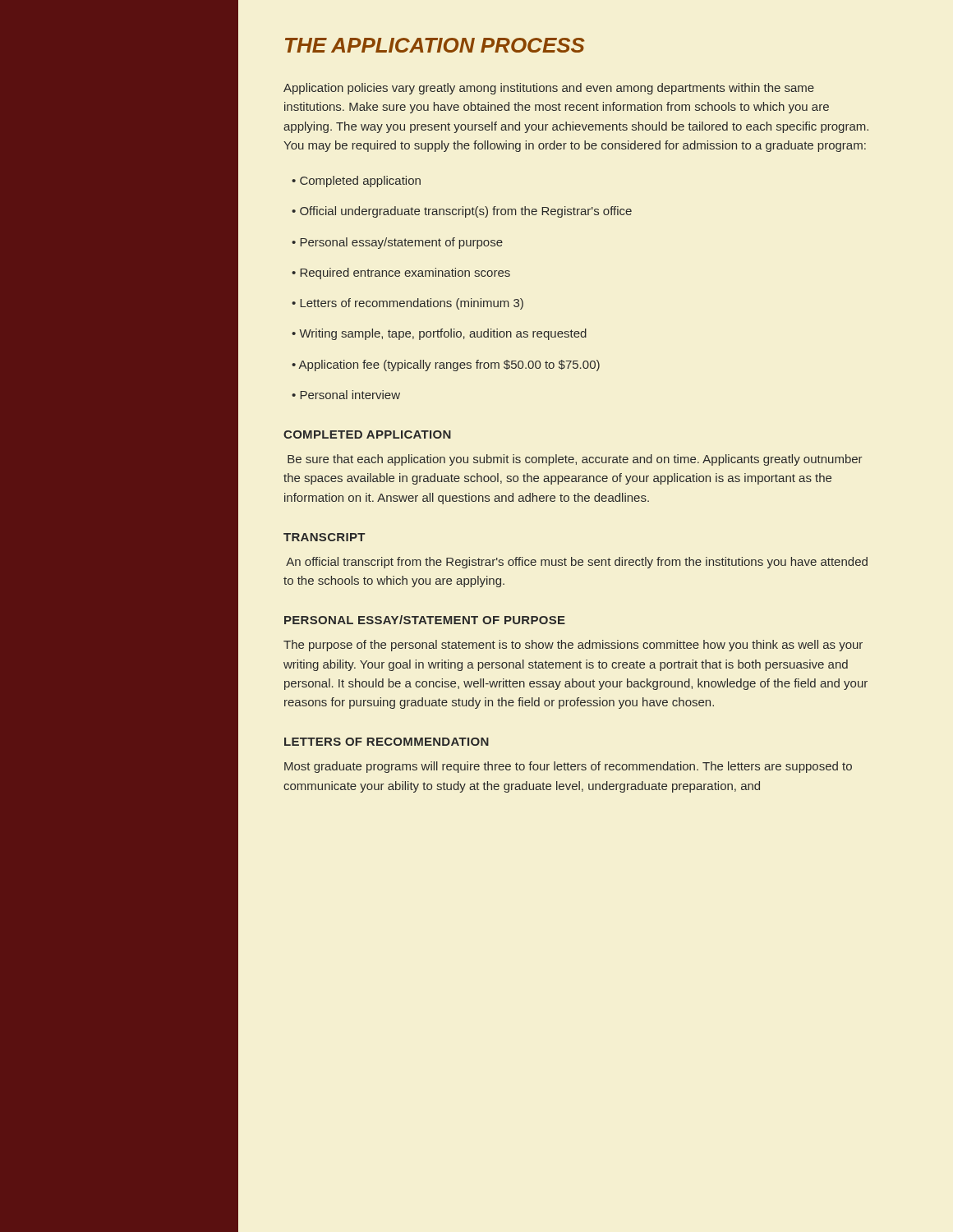The image size is (953, 1232).
Task: Find "• Letters of recommendations (minimum 3)" on this page
Action: 407,304
